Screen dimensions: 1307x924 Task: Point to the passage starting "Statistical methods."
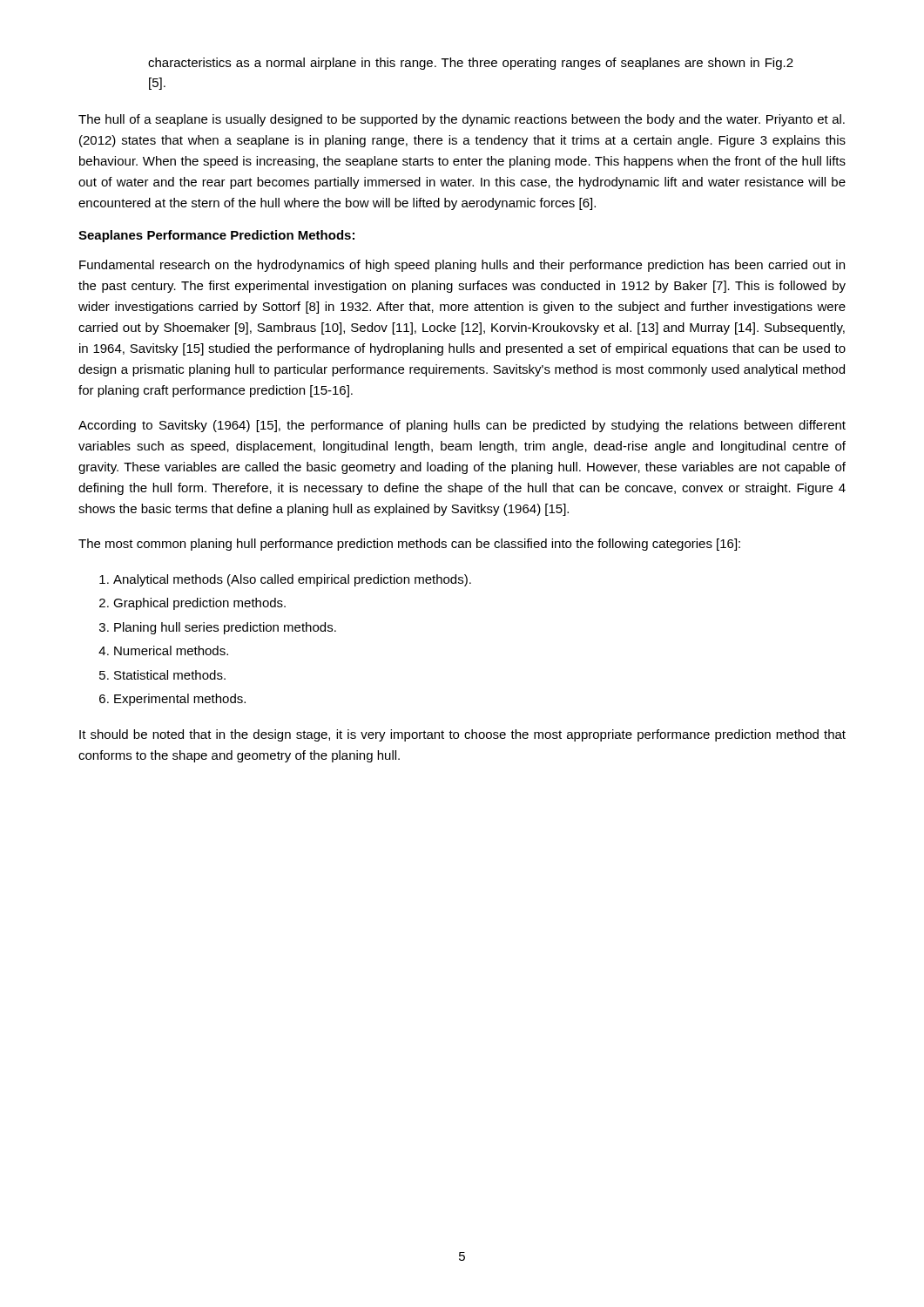coord(170,675)
